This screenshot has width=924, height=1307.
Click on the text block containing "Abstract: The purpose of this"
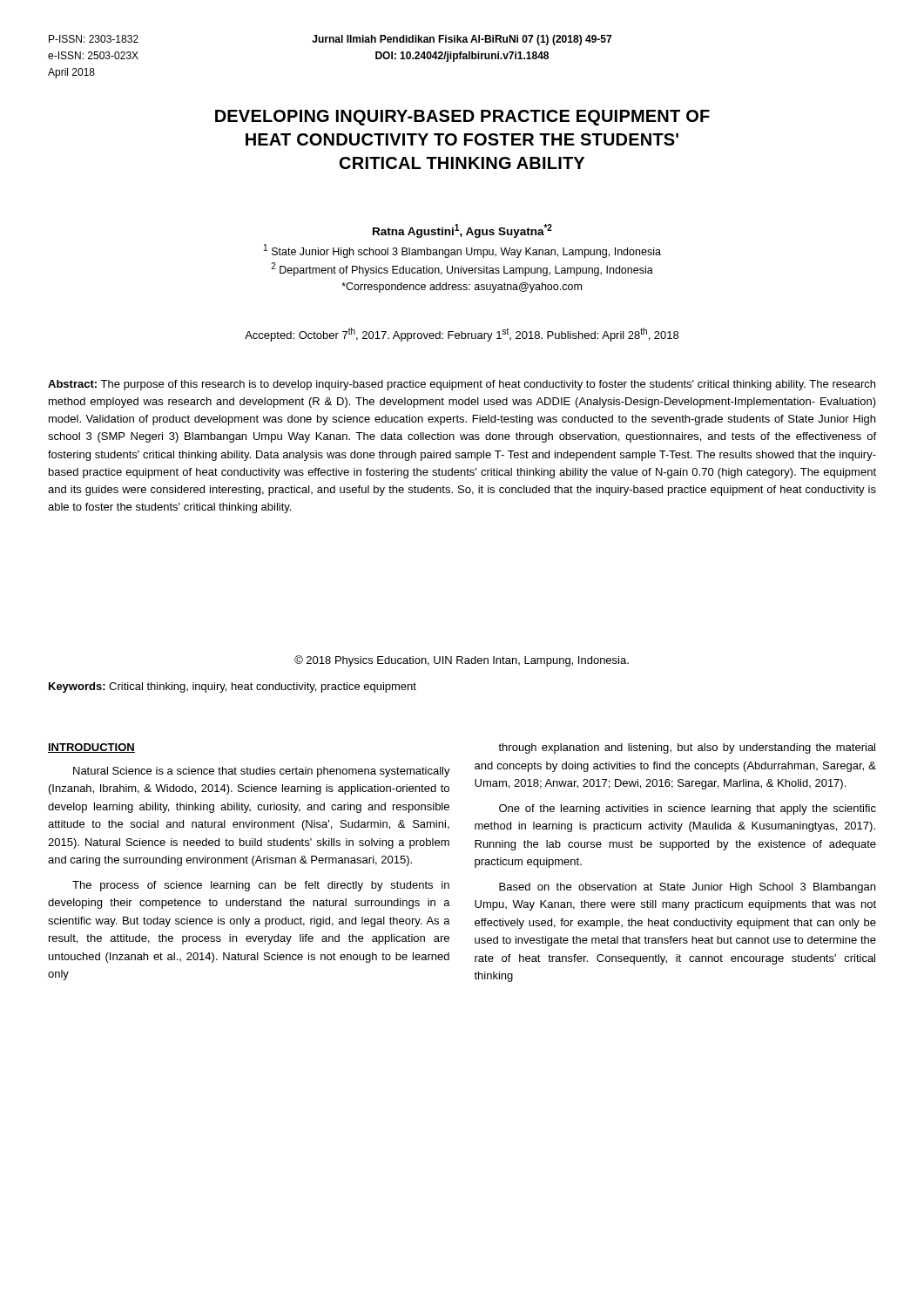(x=462, y=446)
